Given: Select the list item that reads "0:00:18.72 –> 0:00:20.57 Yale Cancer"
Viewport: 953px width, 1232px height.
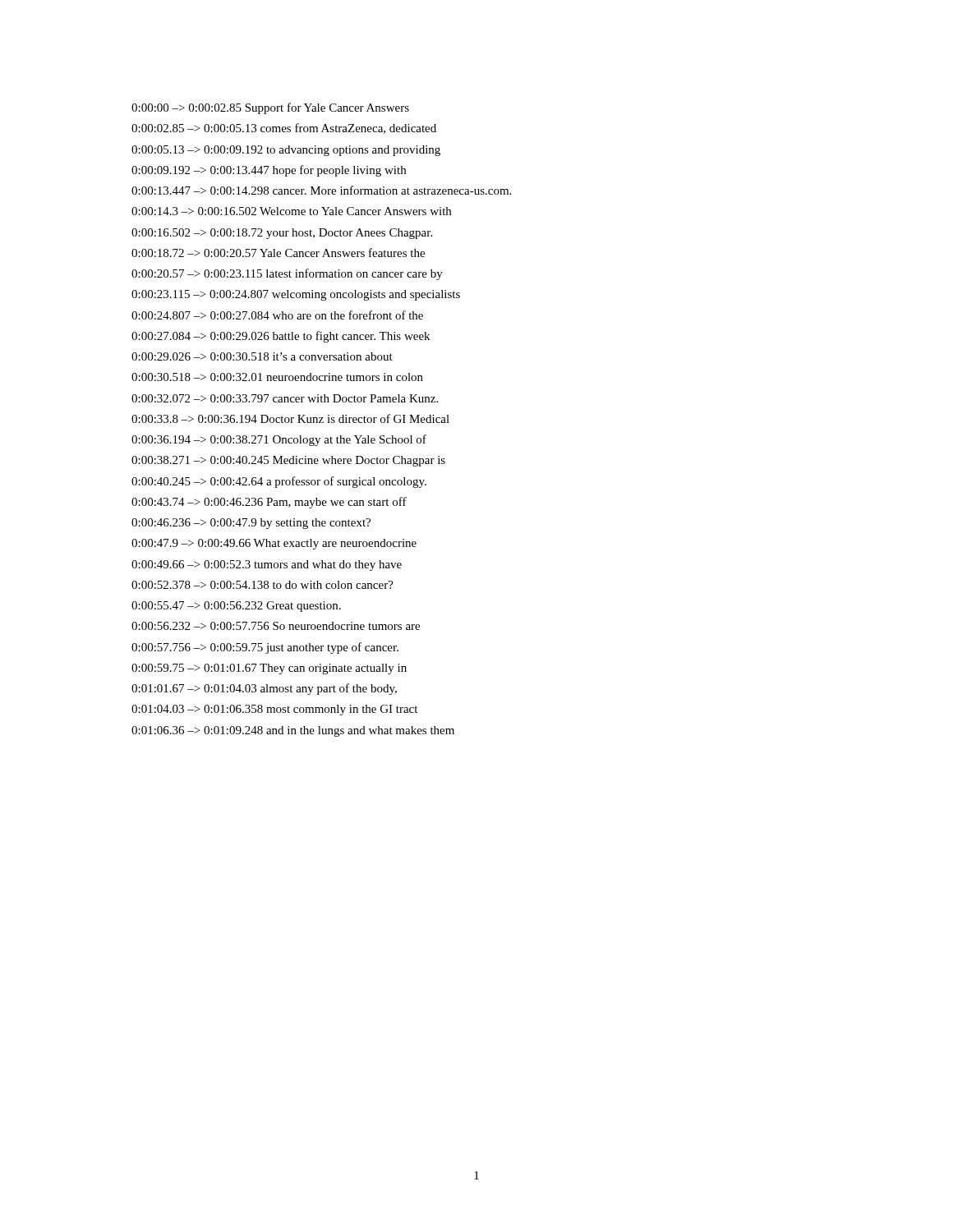Looking at the screenshot, I should coord(278,253).
